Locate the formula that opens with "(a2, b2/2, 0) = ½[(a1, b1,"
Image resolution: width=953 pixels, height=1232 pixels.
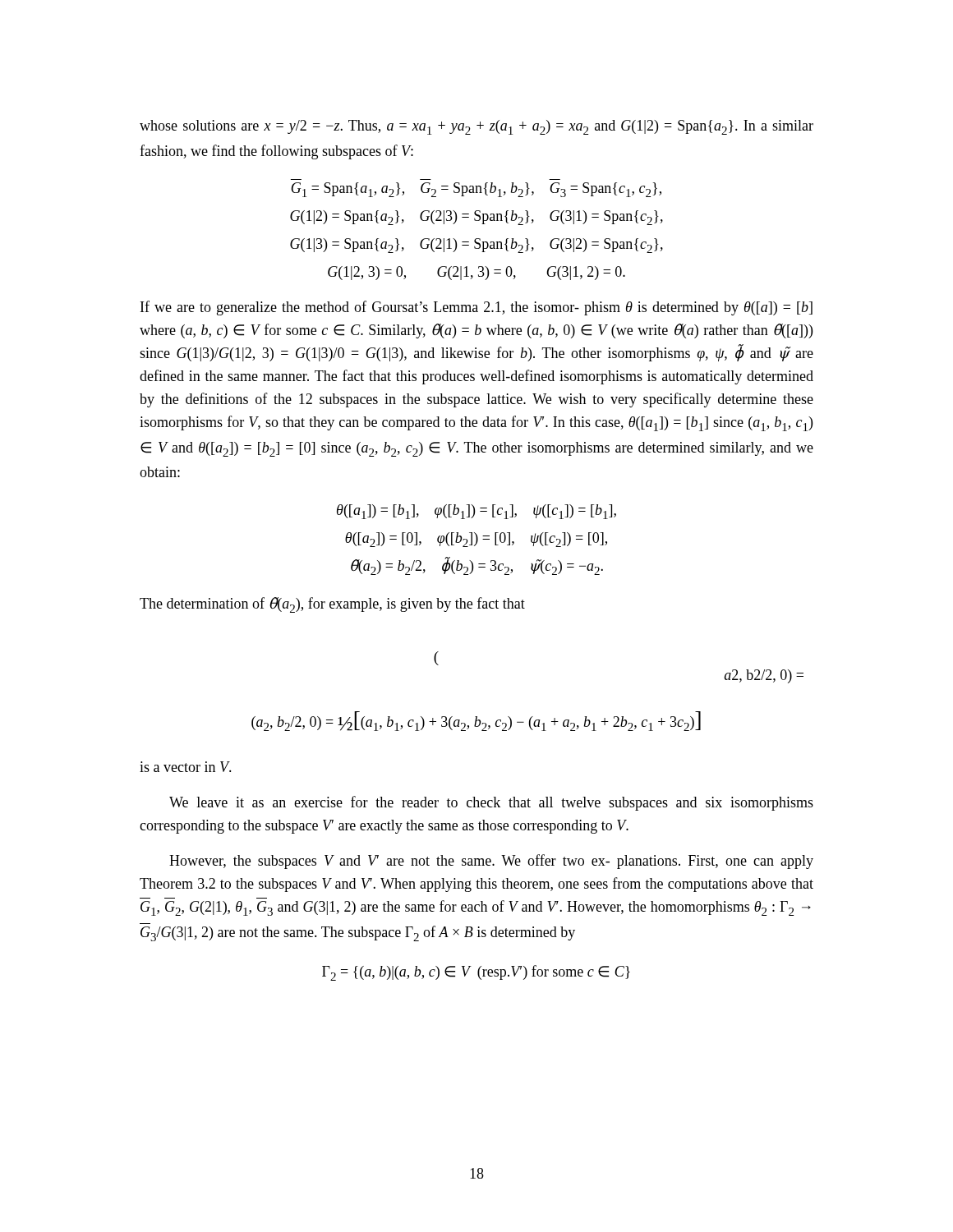[x=476, y=720]
